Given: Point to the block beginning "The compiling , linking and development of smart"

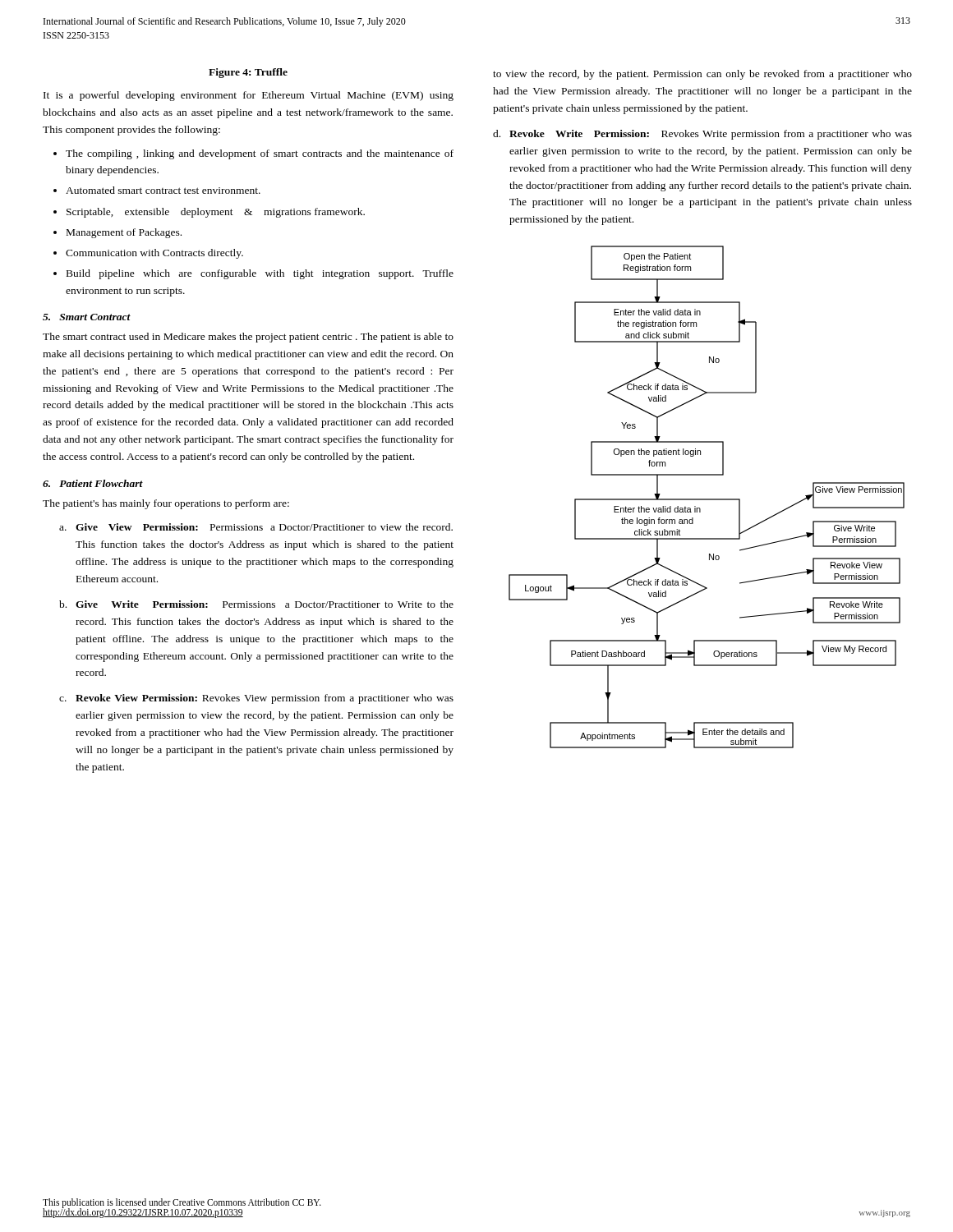Looking at the screenshot, I should (260, 161).
